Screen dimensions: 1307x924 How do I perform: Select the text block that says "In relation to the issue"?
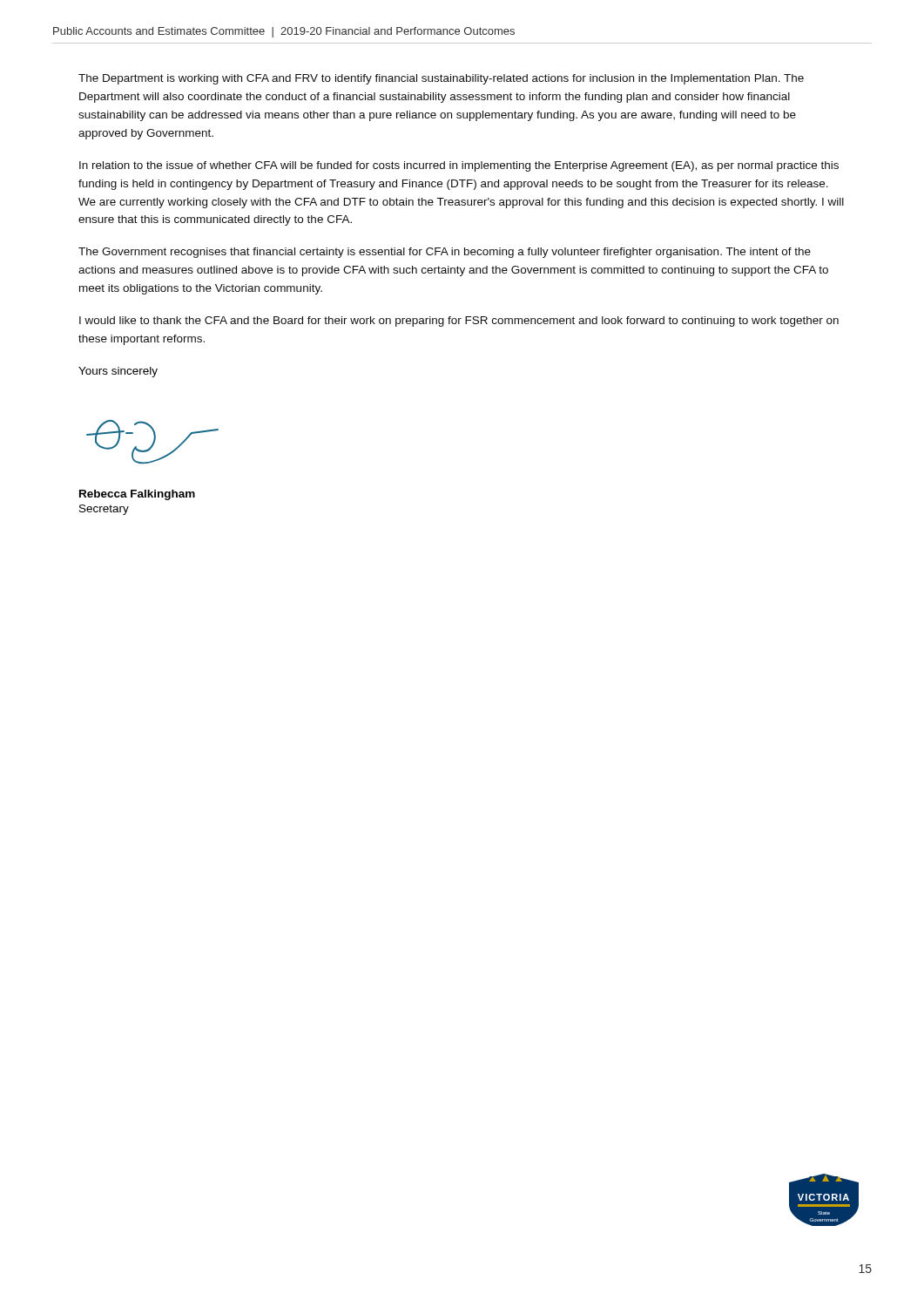pos(461,192)
